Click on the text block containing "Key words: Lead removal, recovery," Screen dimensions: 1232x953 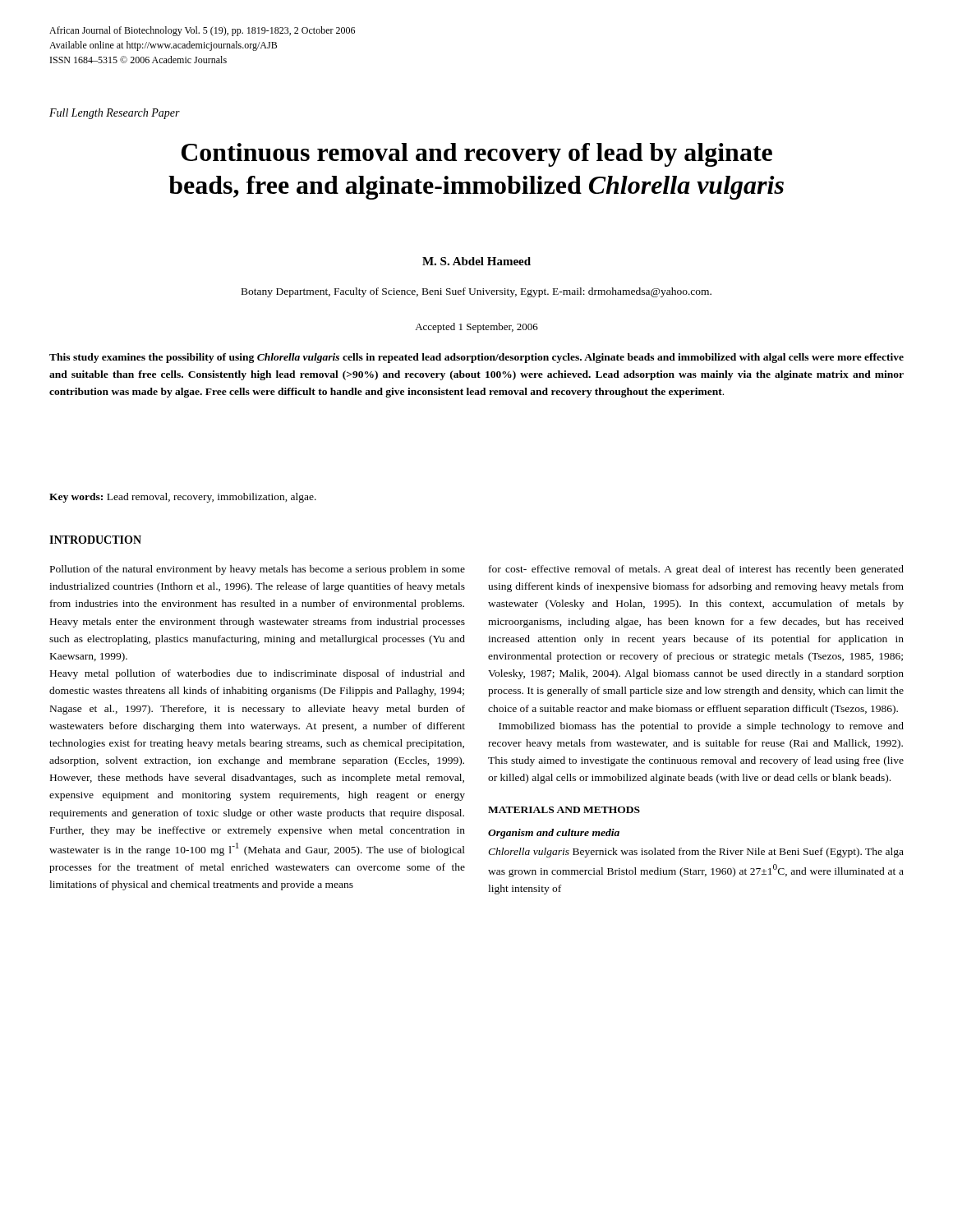(x=183, y=496)
